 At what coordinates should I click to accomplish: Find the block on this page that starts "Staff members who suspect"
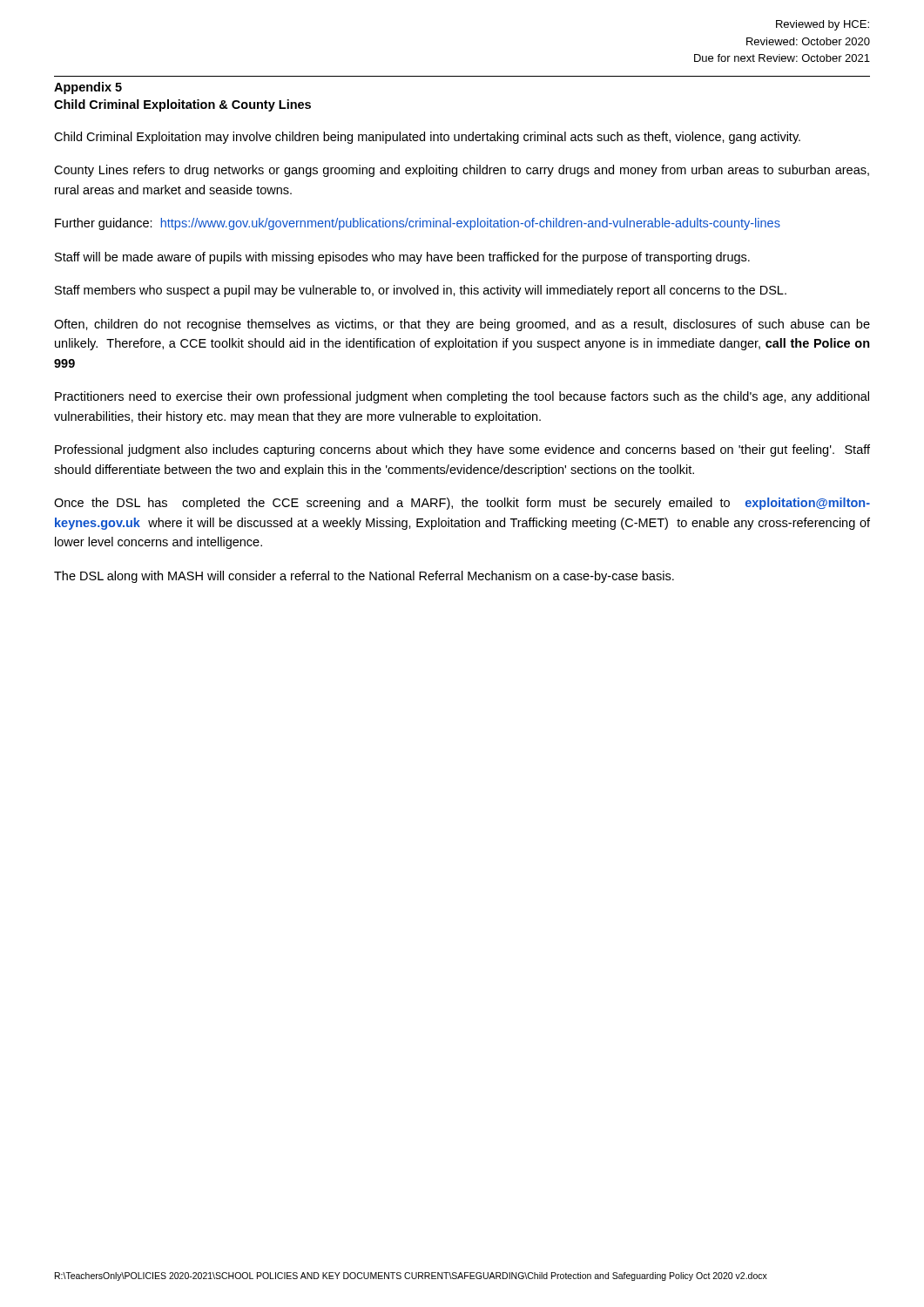click(462, 291)
